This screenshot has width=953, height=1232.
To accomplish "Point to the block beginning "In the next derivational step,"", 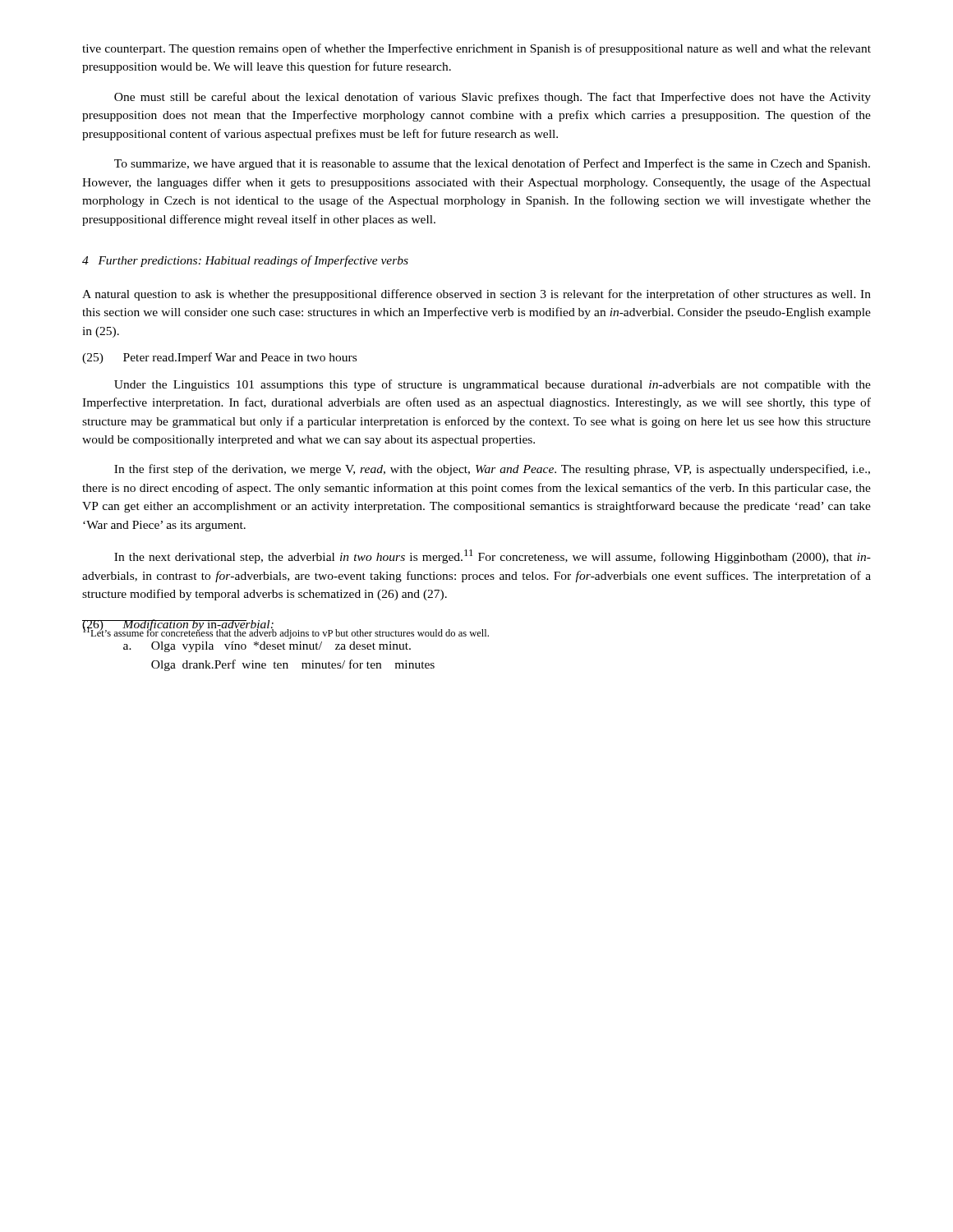I will point(476,575).
